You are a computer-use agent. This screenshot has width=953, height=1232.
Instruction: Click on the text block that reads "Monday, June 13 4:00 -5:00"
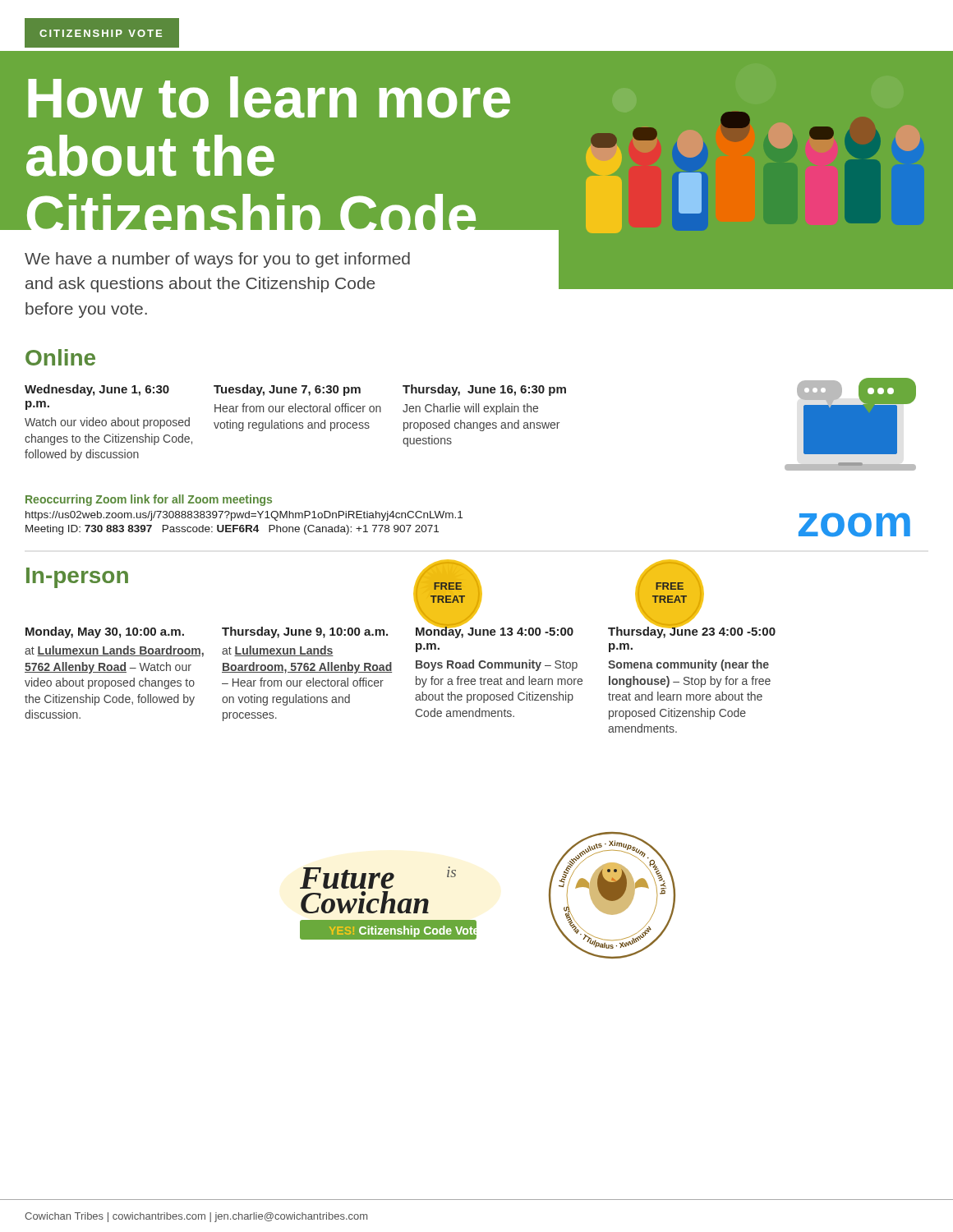click(x=503, y=673)
